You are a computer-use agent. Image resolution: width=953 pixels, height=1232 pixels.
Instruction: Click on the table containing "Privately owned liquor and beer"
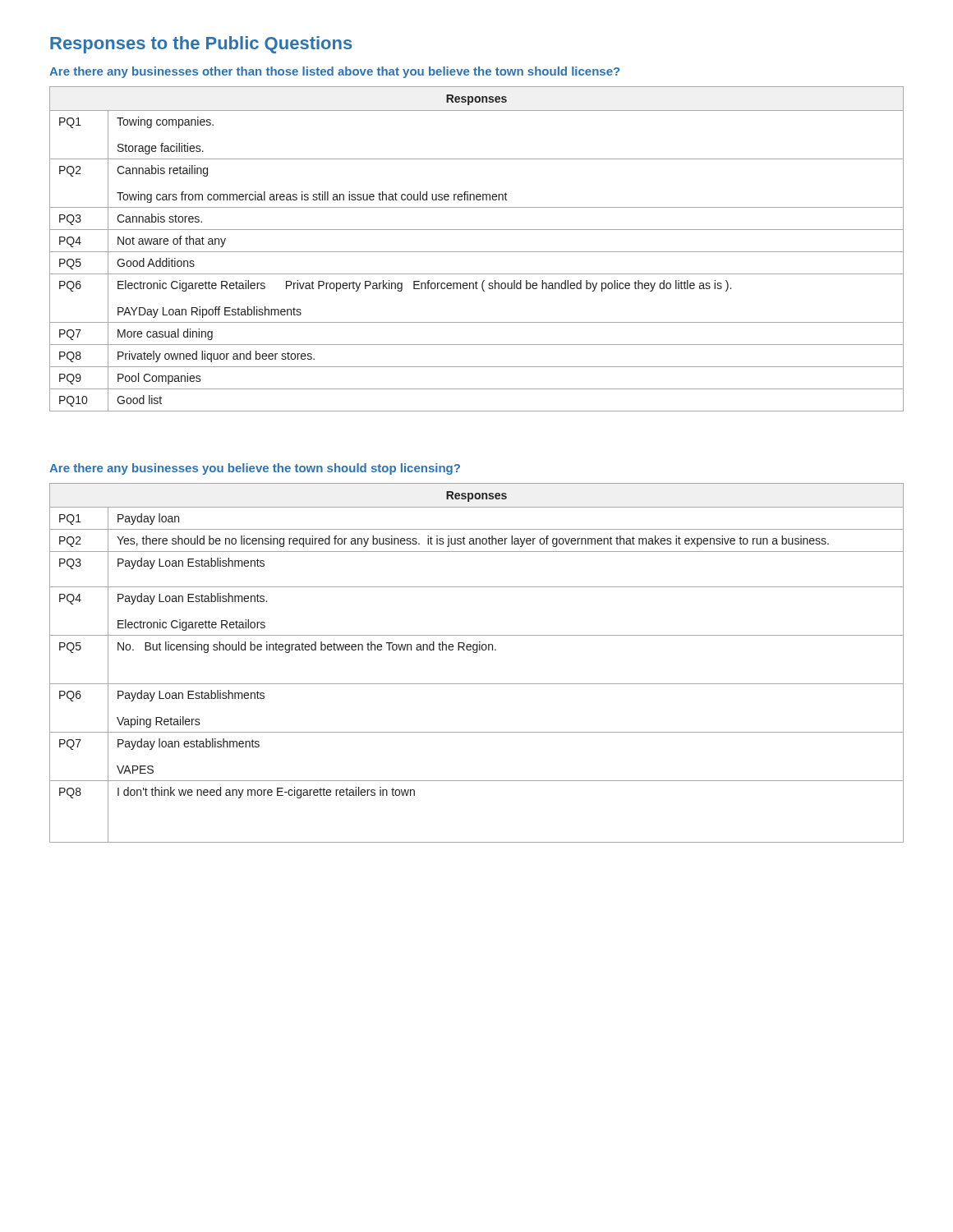[476, 249]
